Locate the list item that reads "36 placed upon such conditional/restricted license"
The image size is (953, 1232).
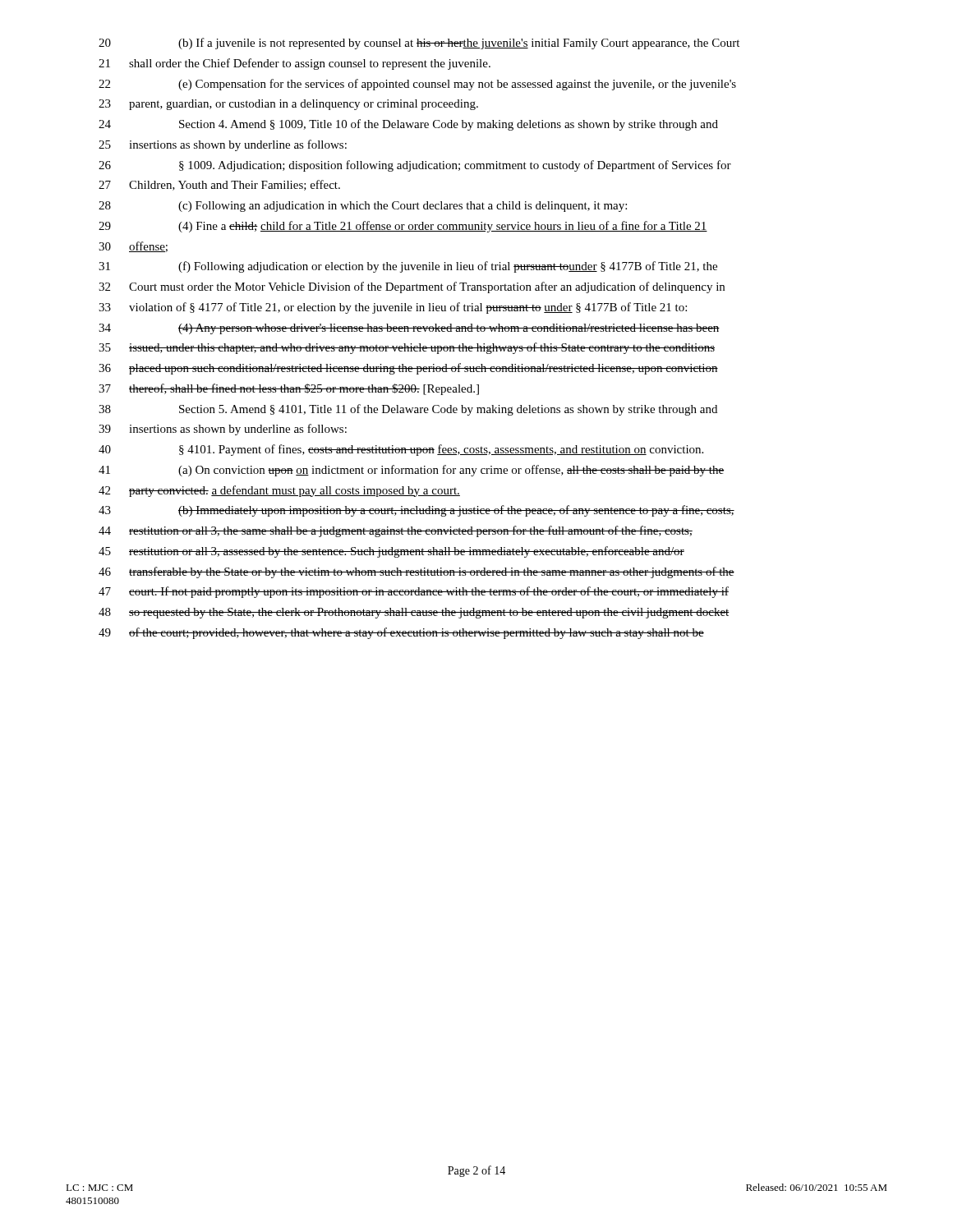click(476, 368)
